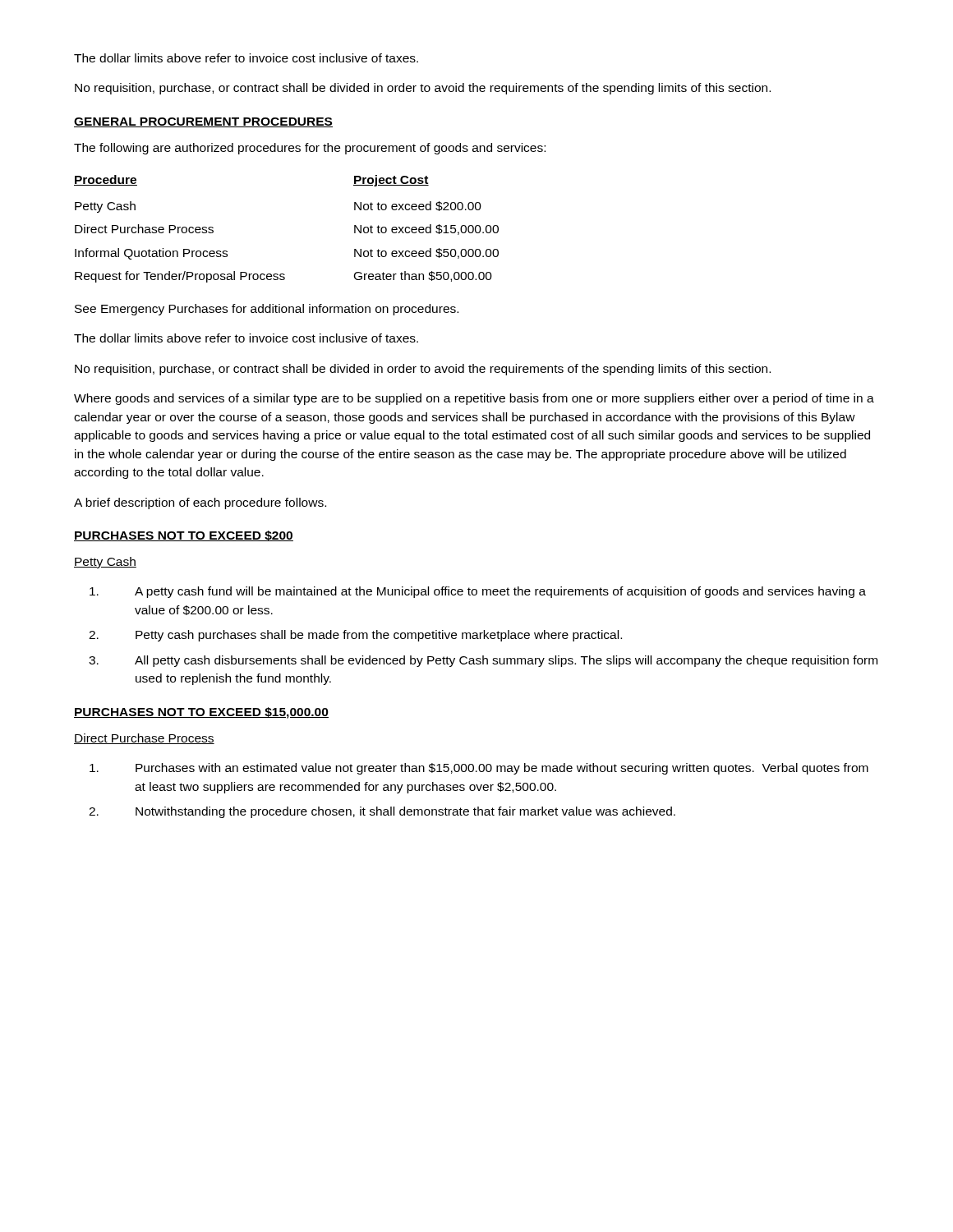Click on the block starting "2. Notwithstanding the procedure chosen,"

pyautogui.click(x=476, y=812)
